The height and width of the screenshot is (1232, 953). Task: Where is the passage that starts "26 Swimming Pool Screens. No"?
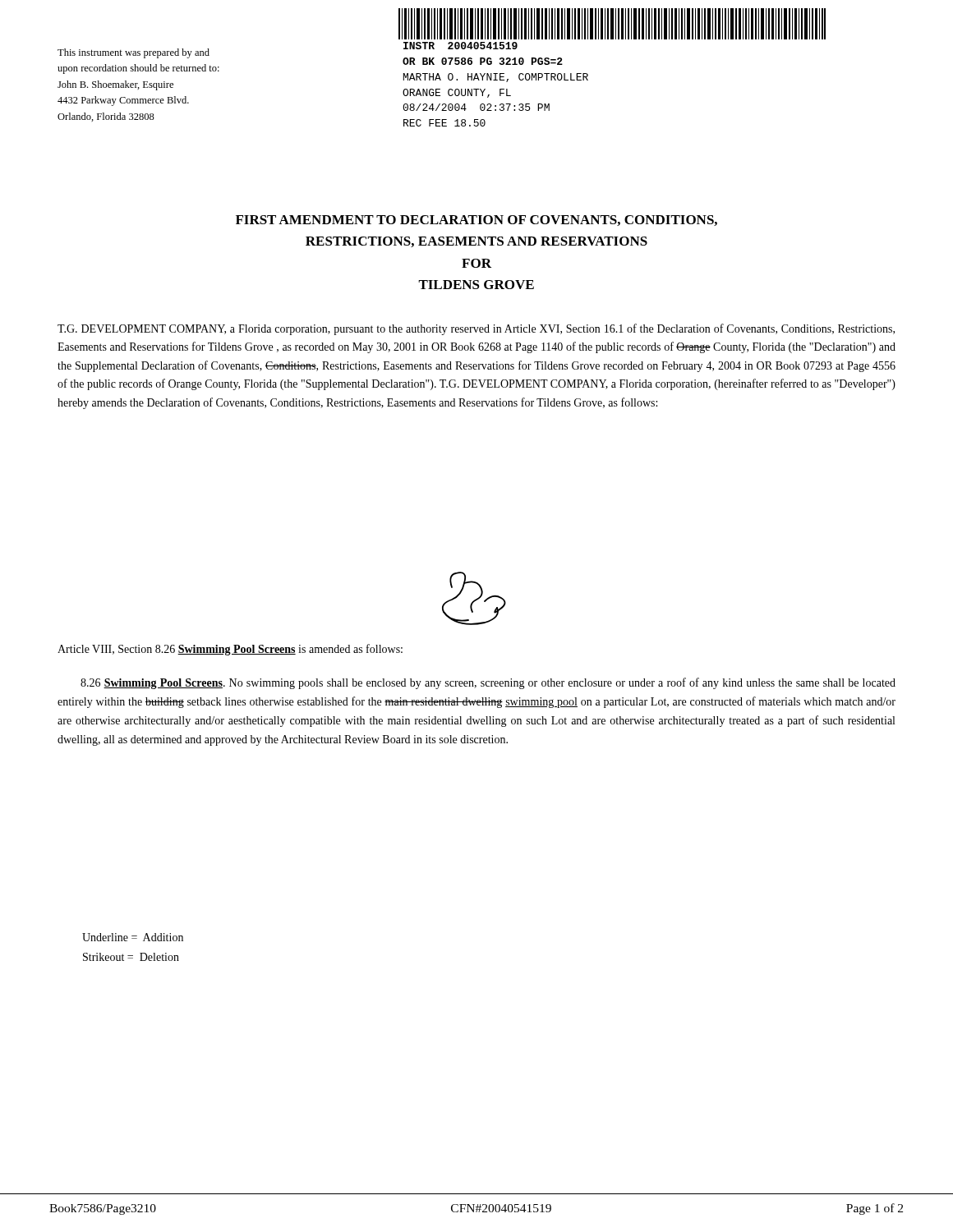coord(476,711)
